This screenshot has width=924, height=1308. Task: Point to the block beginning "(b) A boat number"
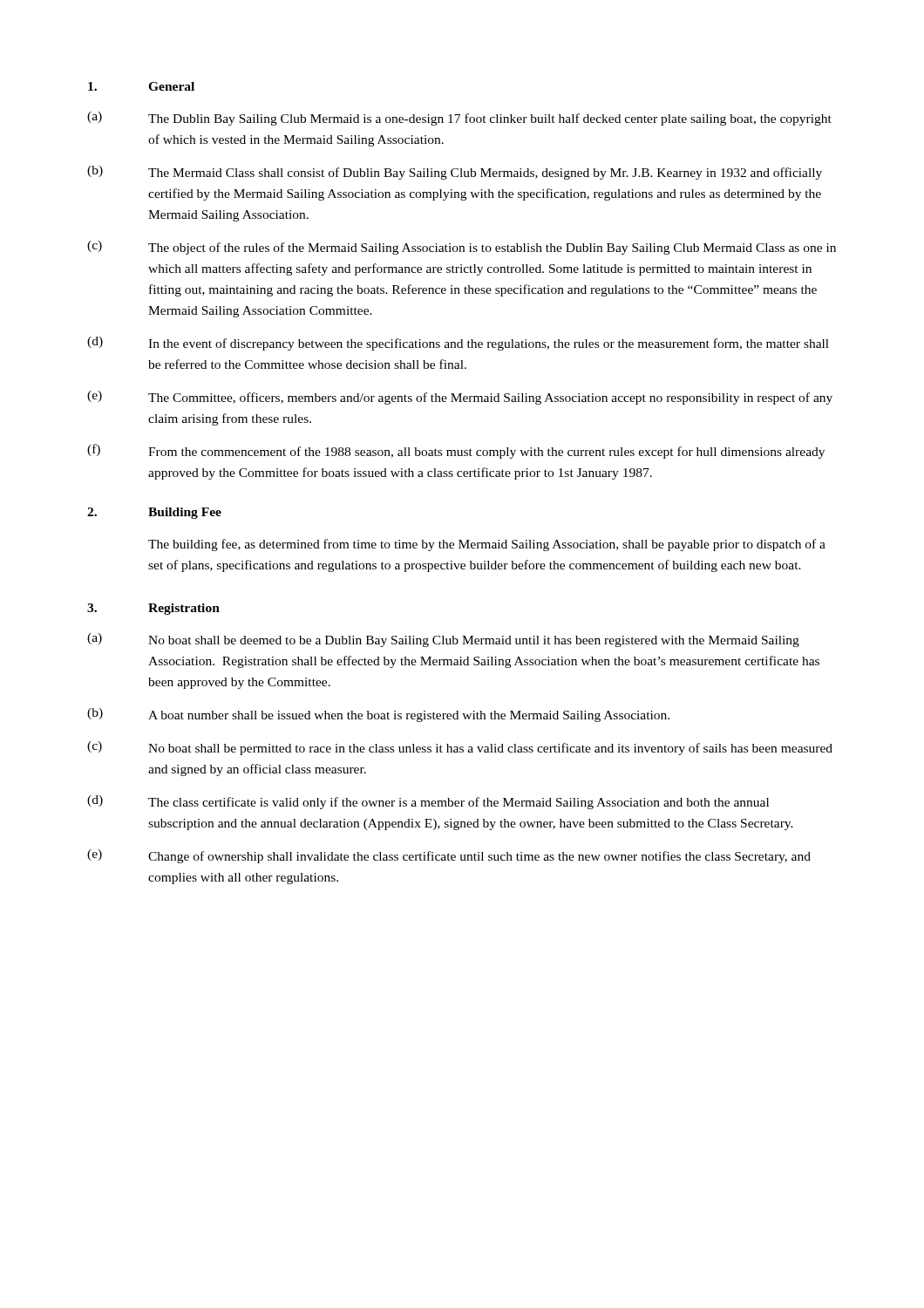coord(462,715)
